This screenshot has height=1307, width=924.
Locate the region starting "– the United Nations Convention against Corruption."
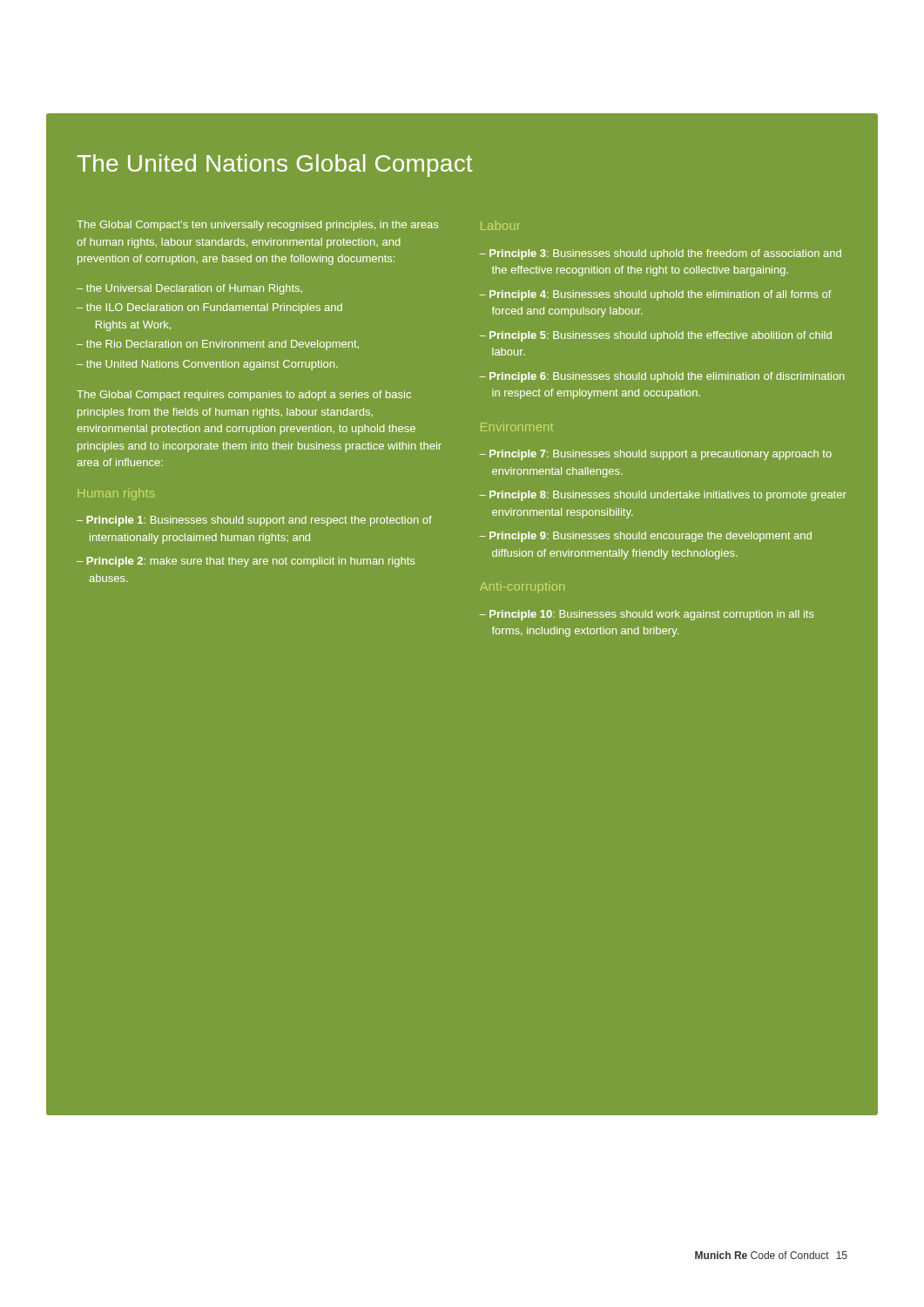pos(208,363)
